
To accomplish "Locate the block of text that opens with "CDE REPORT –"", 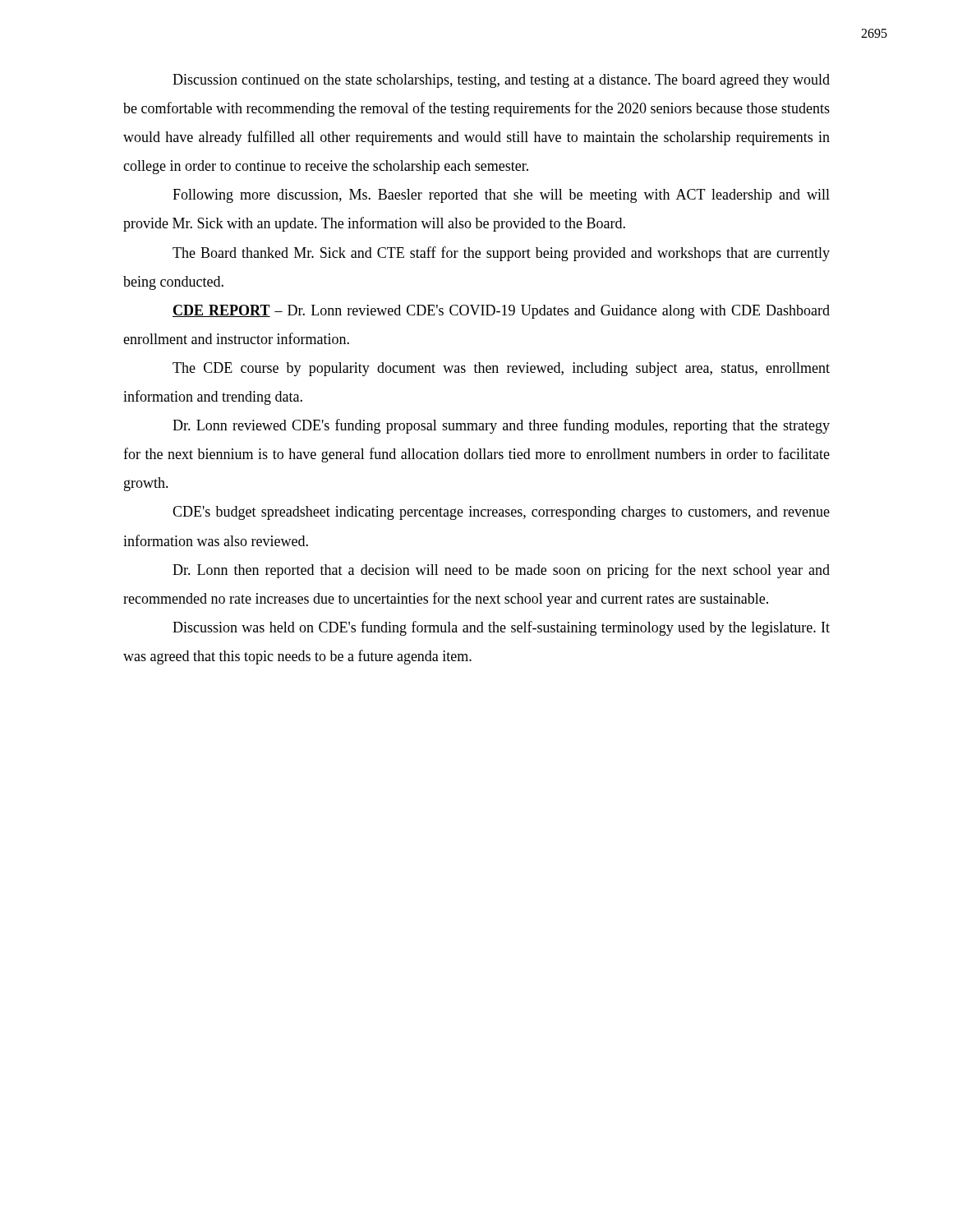I will coord(476,325).
